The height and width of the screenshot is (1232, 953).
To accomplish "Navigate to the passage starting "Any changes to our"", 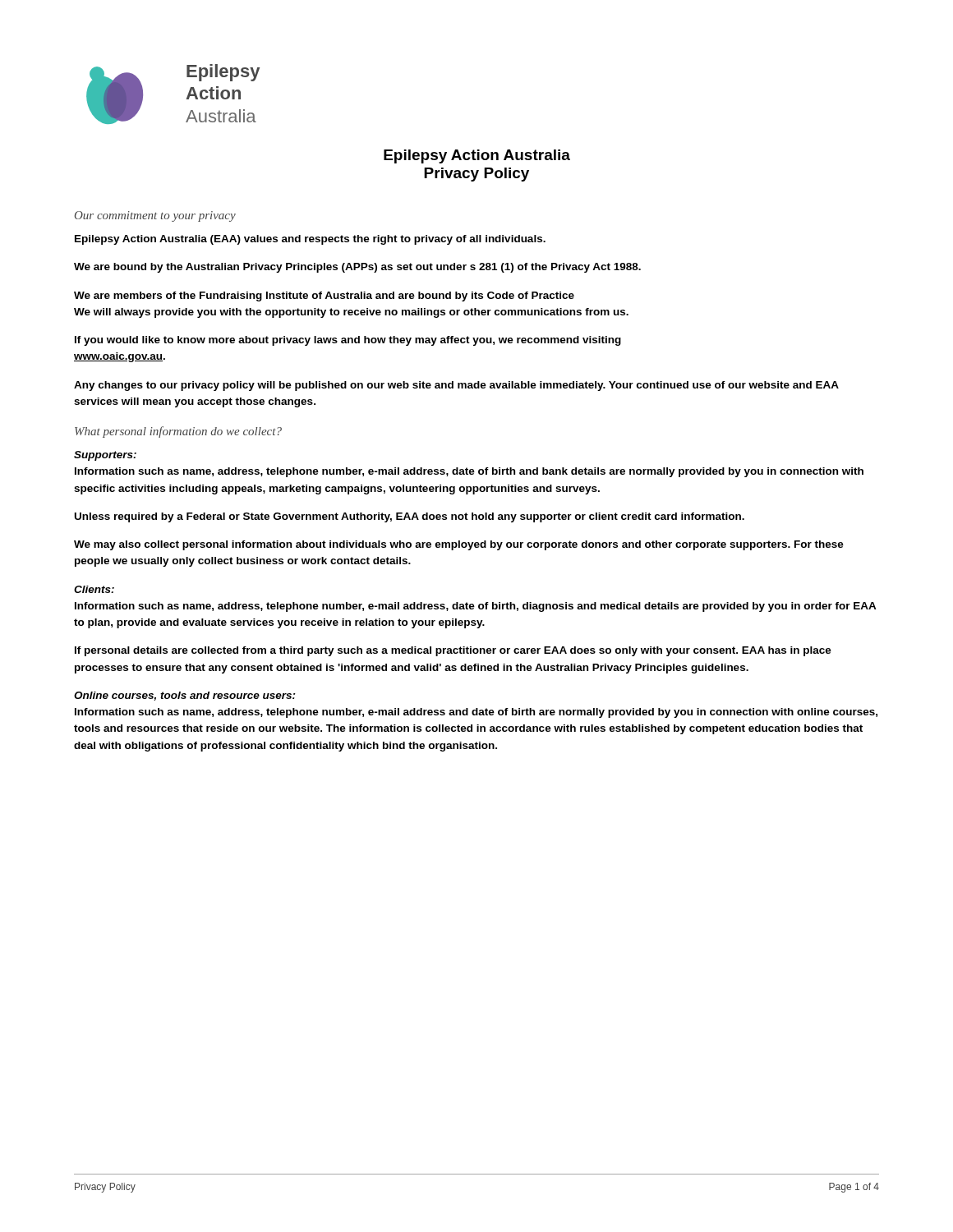I will (456, 393).
